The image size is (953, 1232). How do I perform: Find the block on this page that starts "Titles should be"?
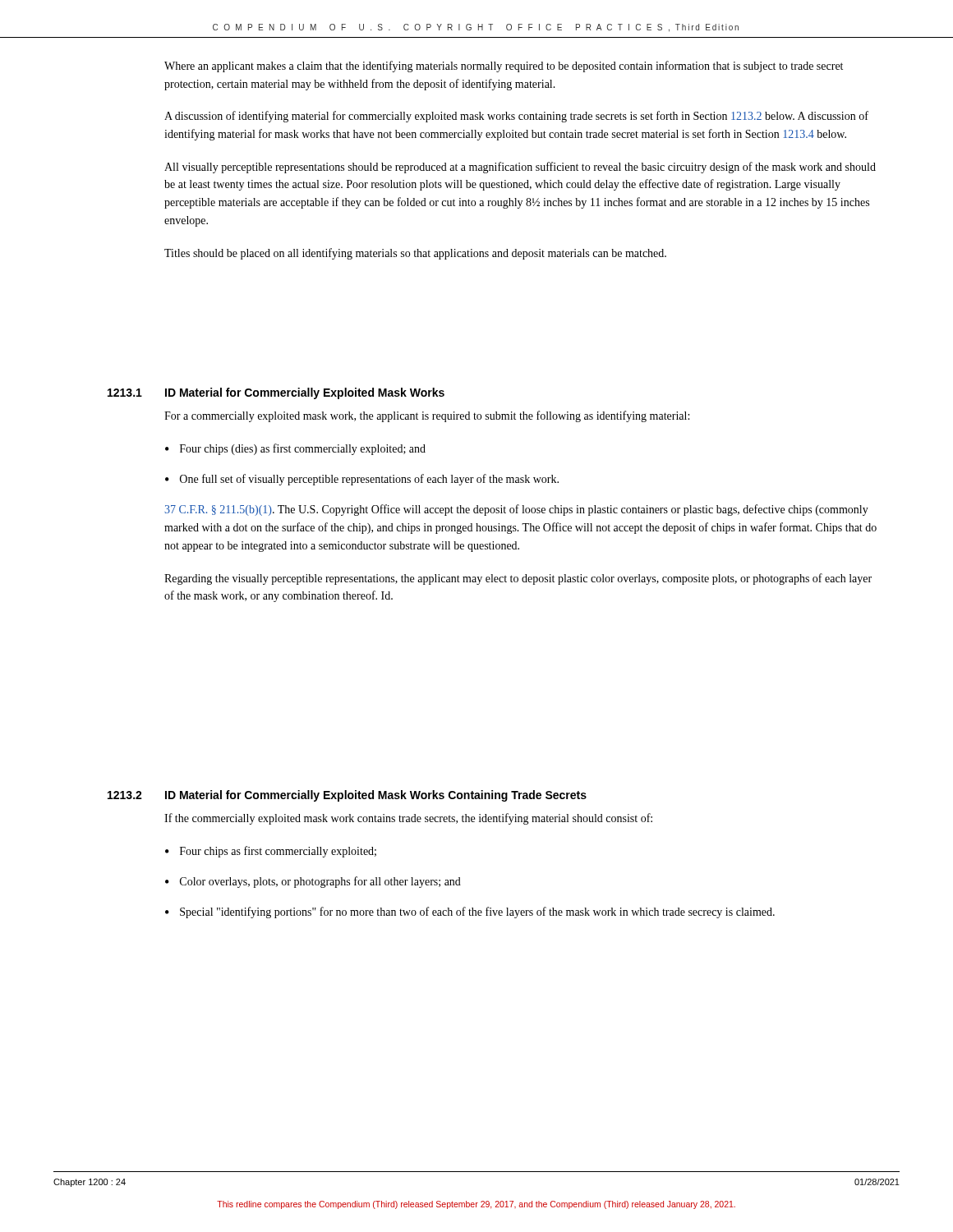(x=416, y=253)
